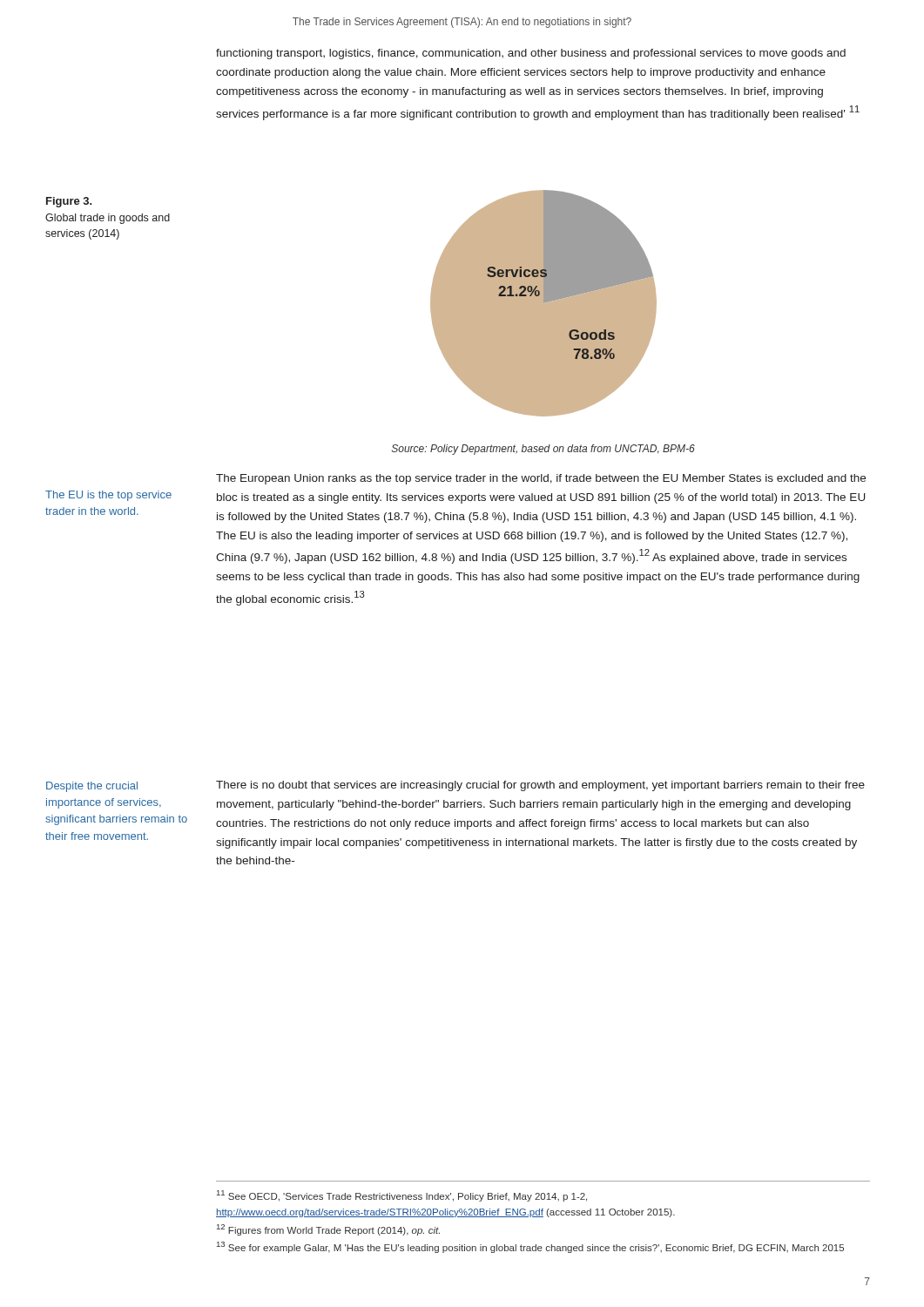Where is the passage that starts "The European Union ranks as the top service"?
The image size is (924, 1307).
pos(541,538)
